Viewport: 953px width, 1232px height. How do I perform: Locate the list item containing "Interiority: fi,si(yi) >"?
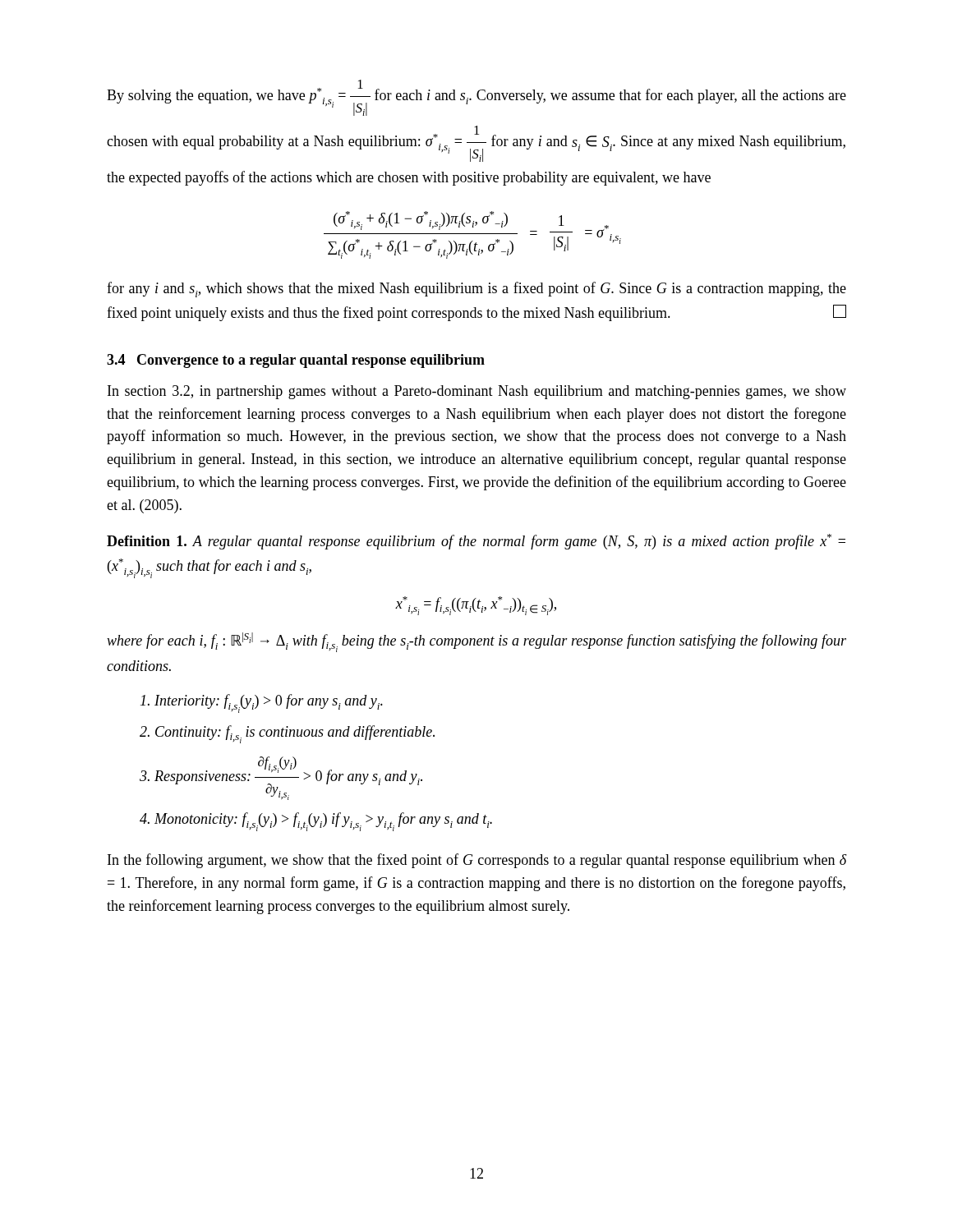262,703
